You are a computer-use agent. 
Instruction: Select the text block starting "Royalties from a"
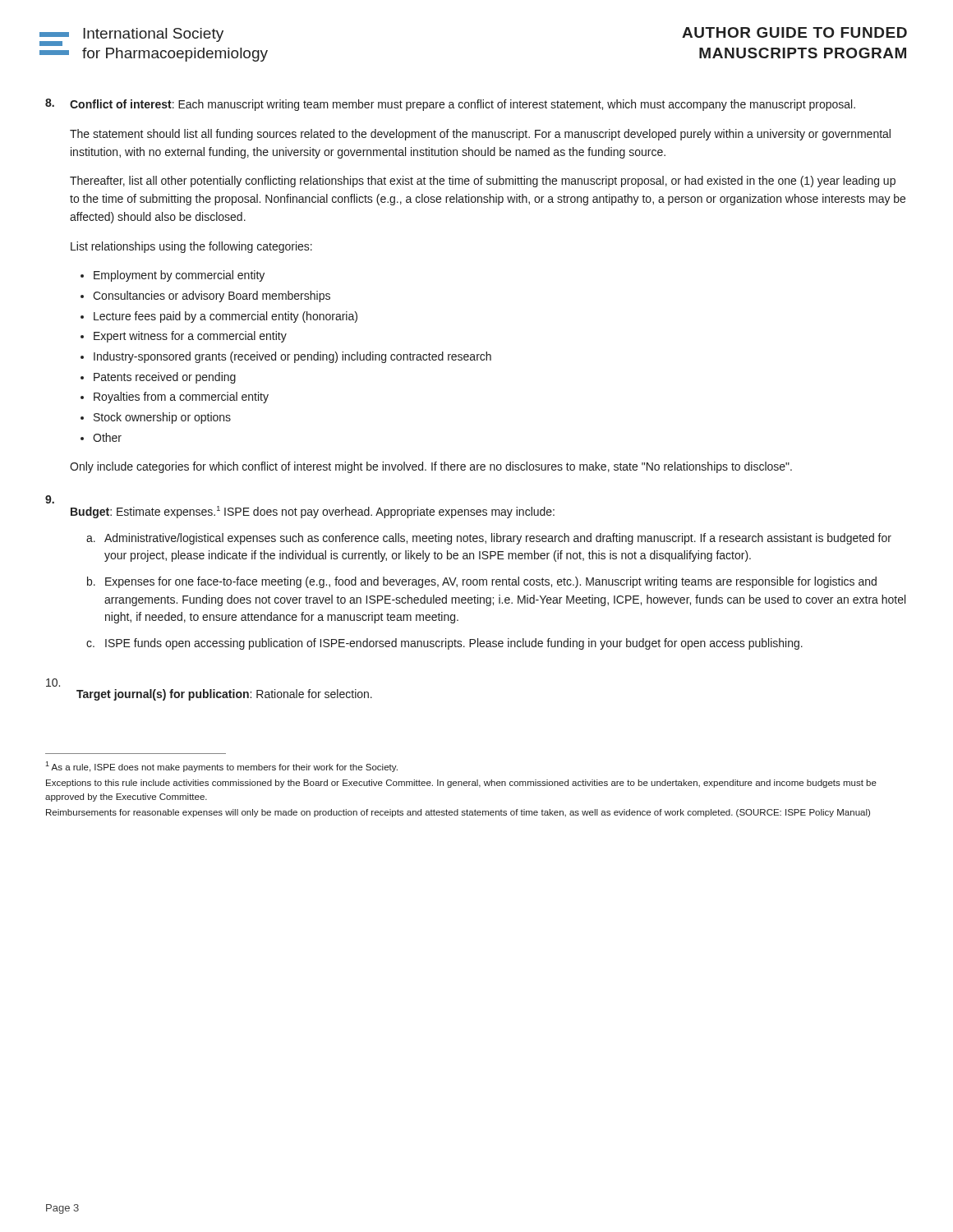pos(181,398)
